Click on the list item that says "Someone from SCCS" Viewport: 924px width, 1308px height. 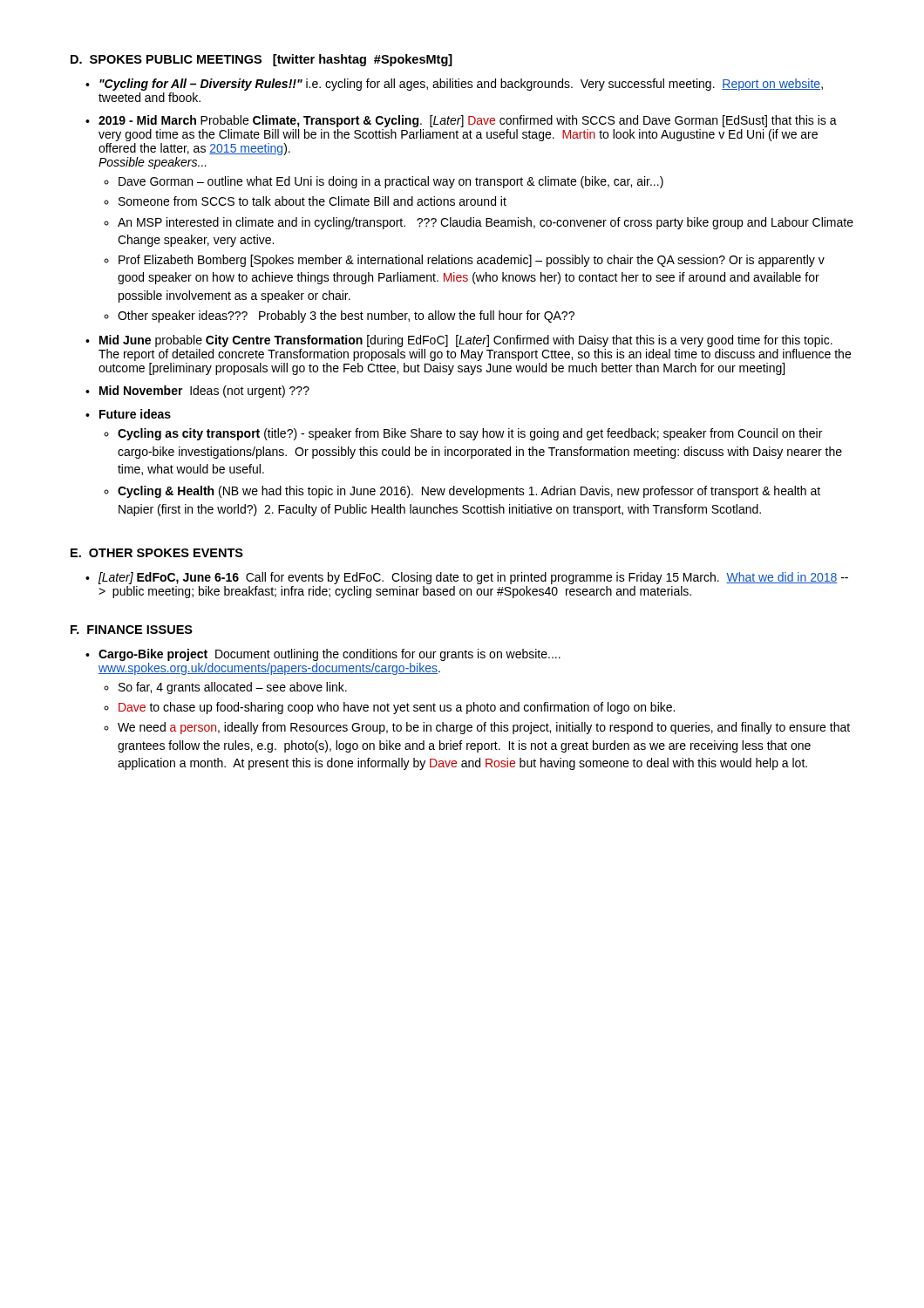point(312,202)
